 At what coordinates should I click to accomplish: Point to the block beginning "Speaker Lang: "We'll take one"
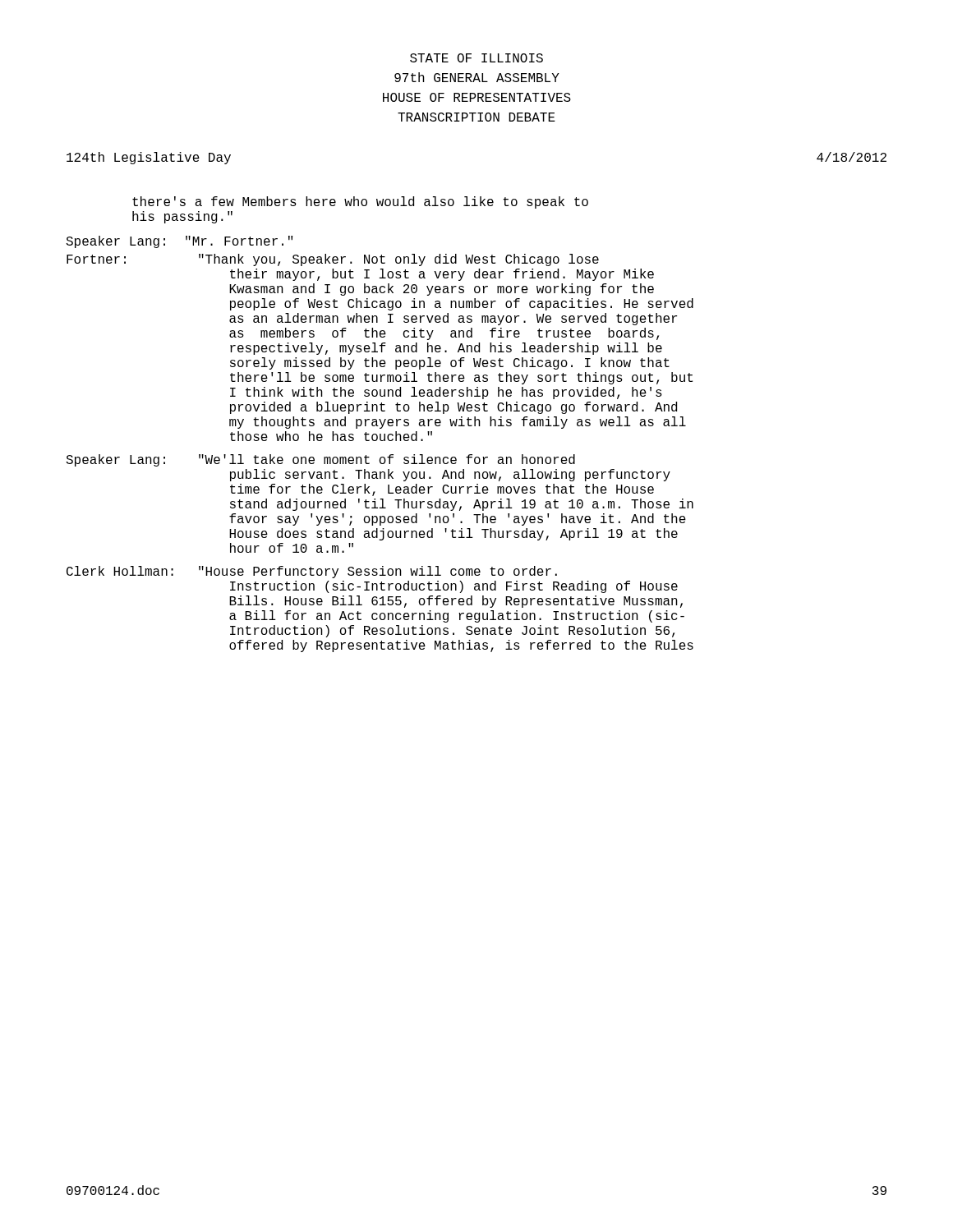click(476, 505)
